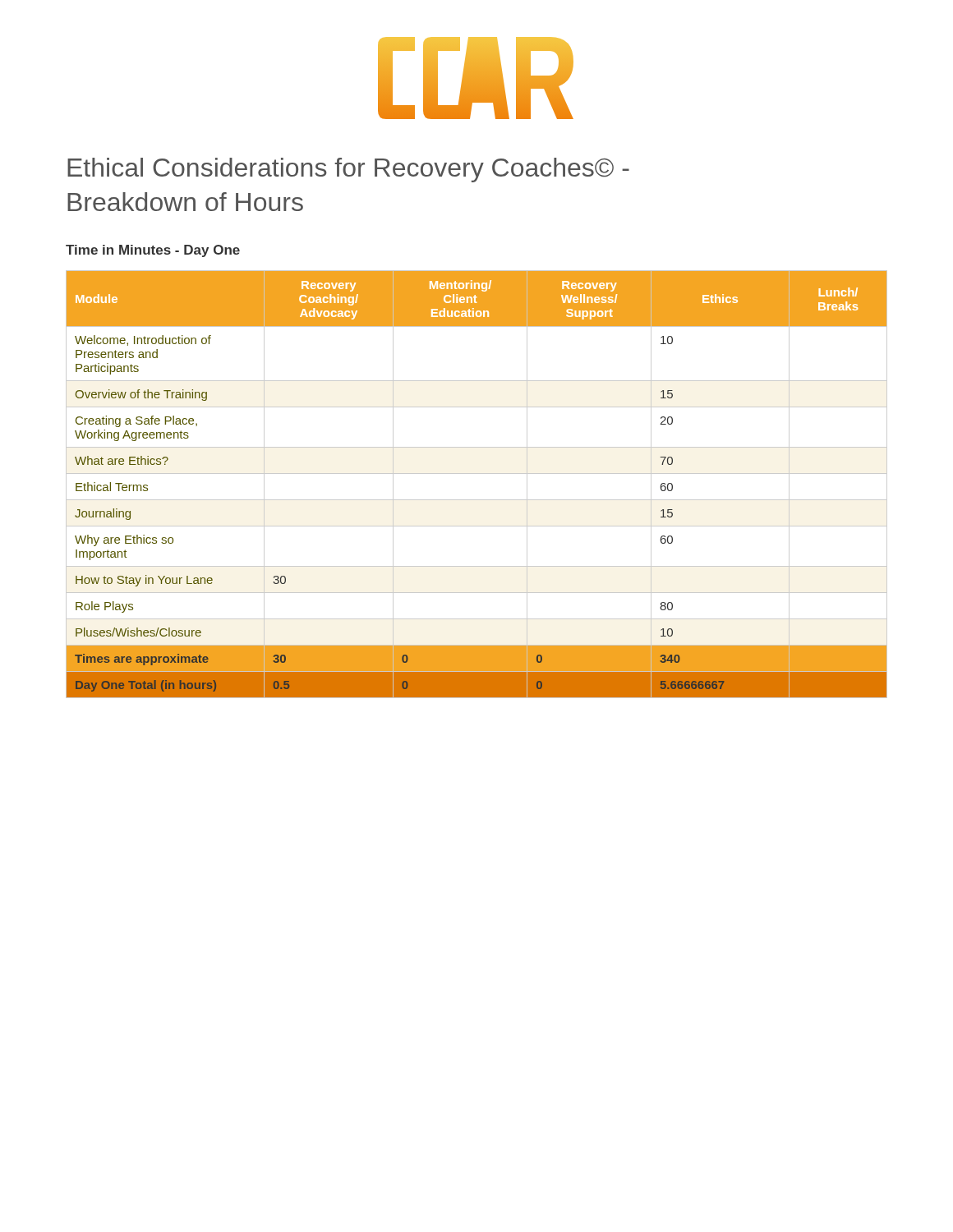Find the table that mentions "Recovery Coaching/ Advocacy"
This screenshot has height=1232, width=953.
pos(476,484)
